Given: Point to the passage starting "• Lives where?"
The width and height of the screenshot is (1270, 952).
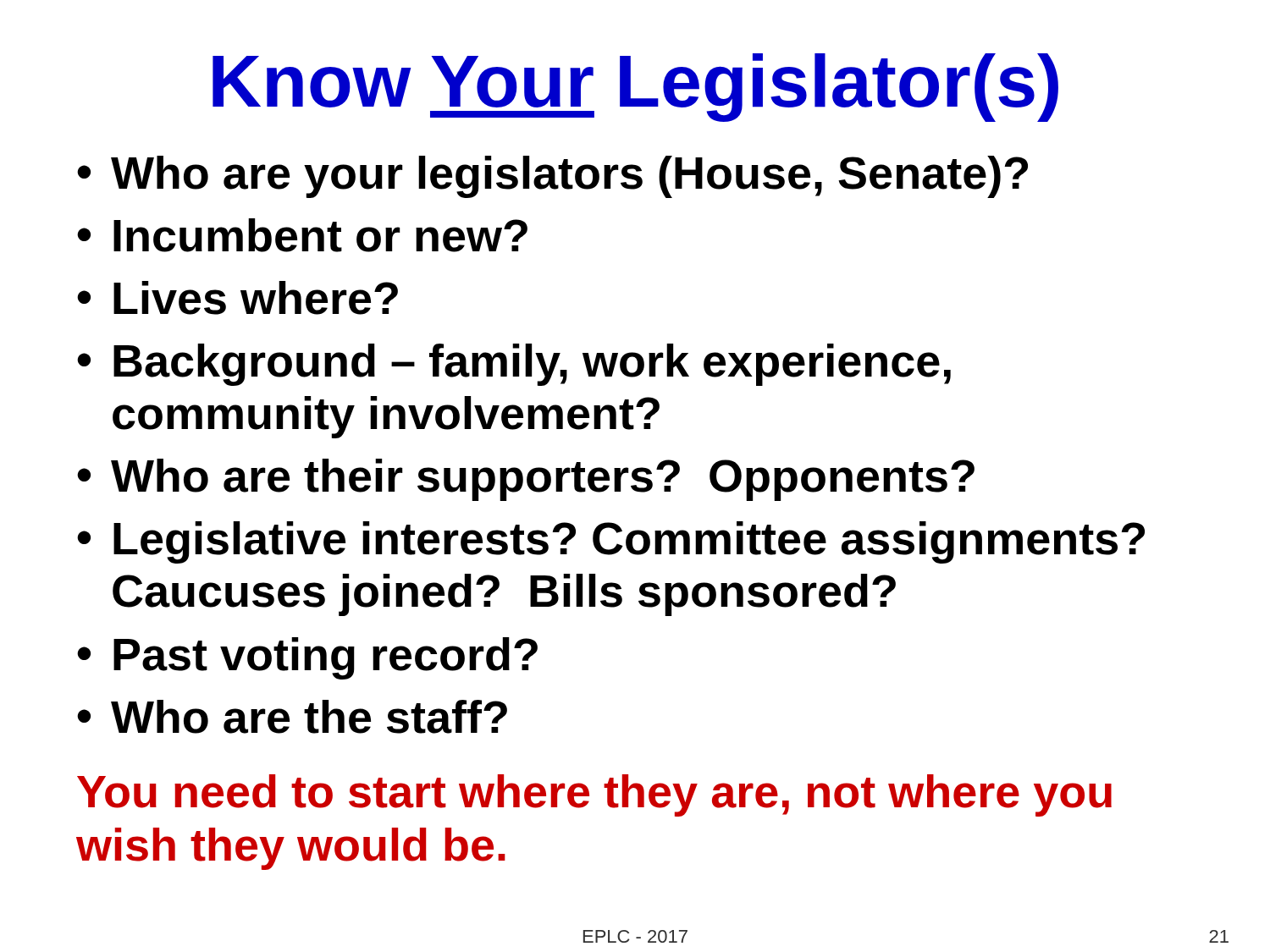Looking at the screenshot, I should click(238, 298).
